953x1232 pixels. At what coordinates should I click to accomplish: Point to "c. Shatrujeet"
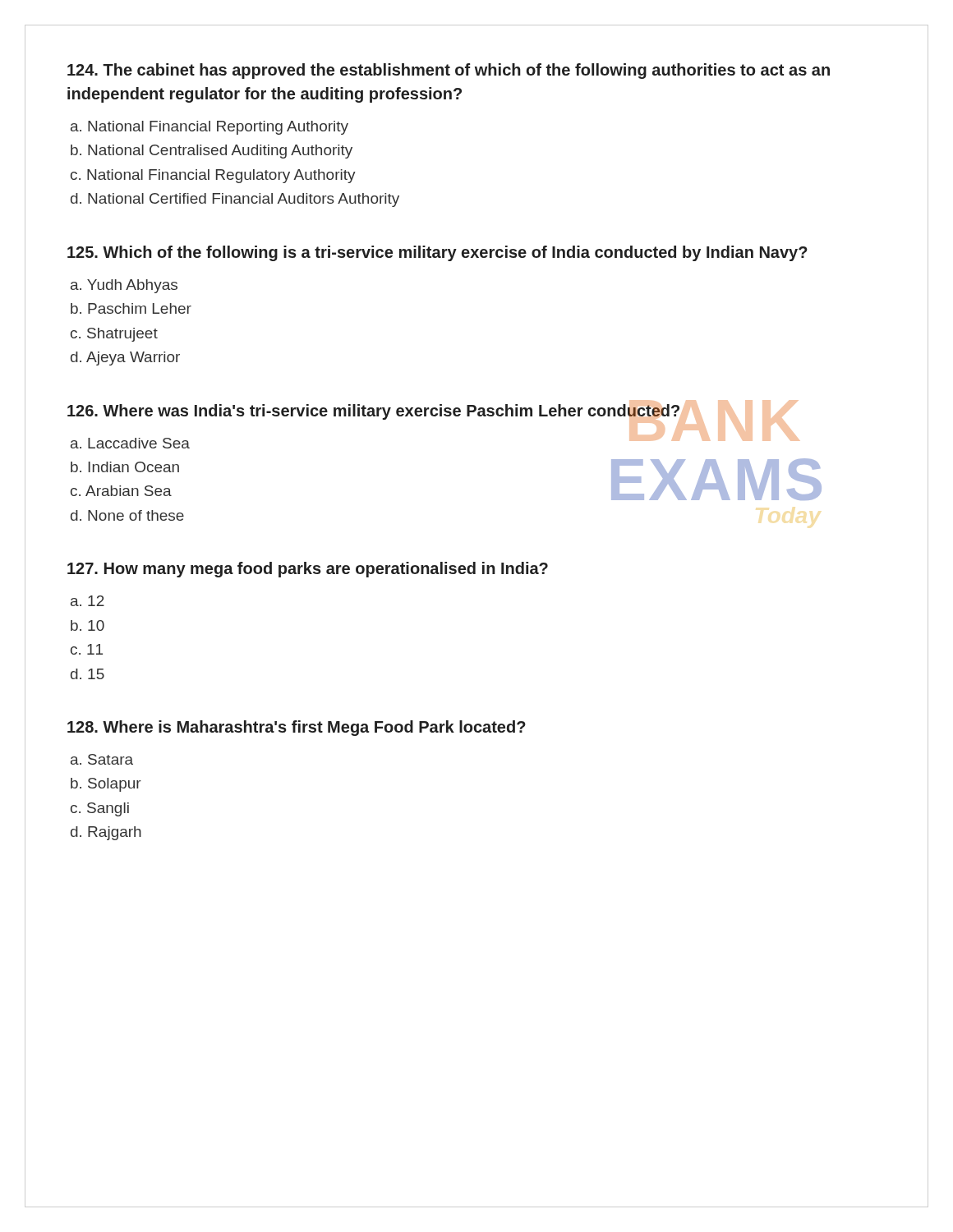click(x=114, y=333)
